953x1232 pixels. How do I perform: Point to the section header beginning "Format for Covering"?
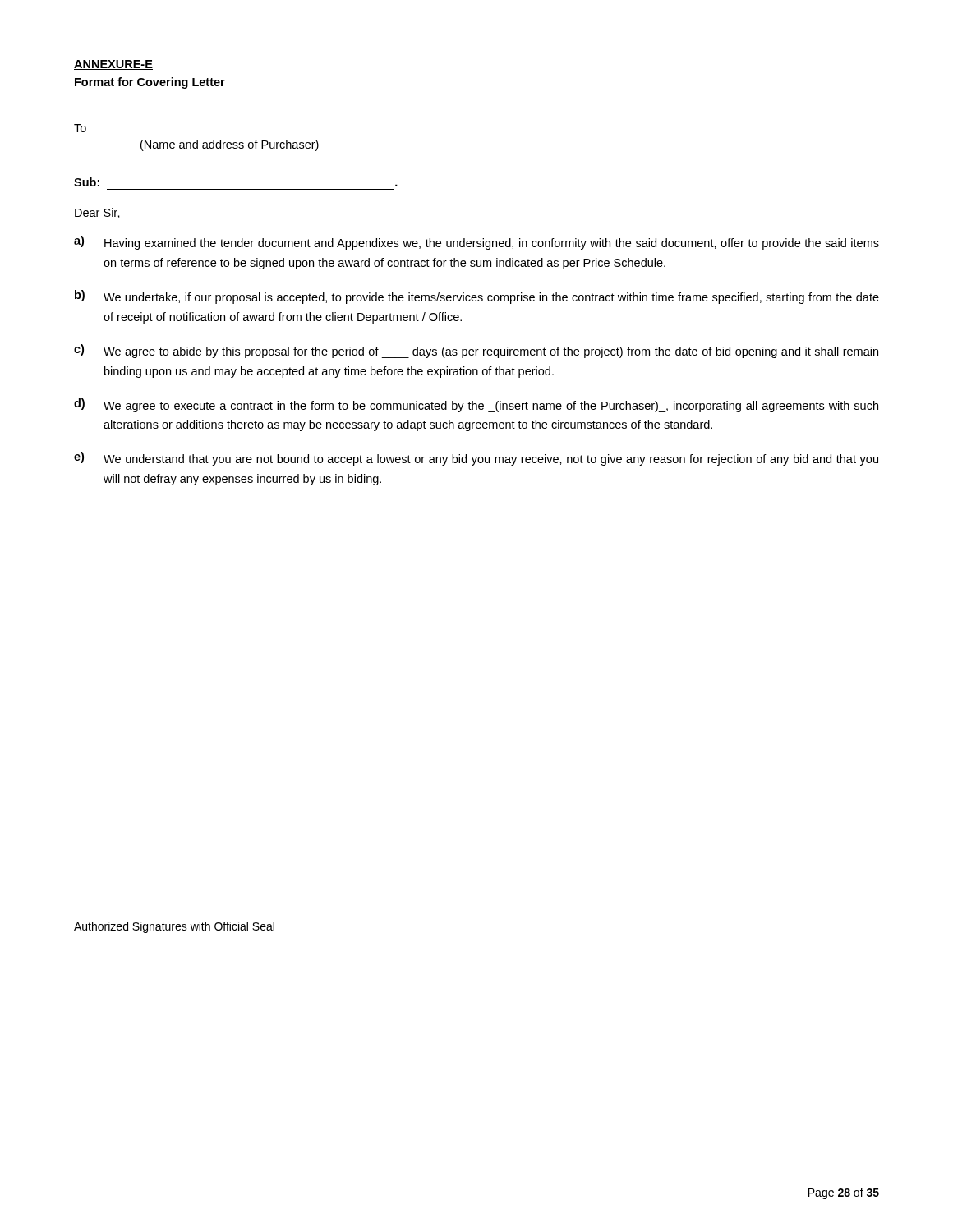pos(149,82)
